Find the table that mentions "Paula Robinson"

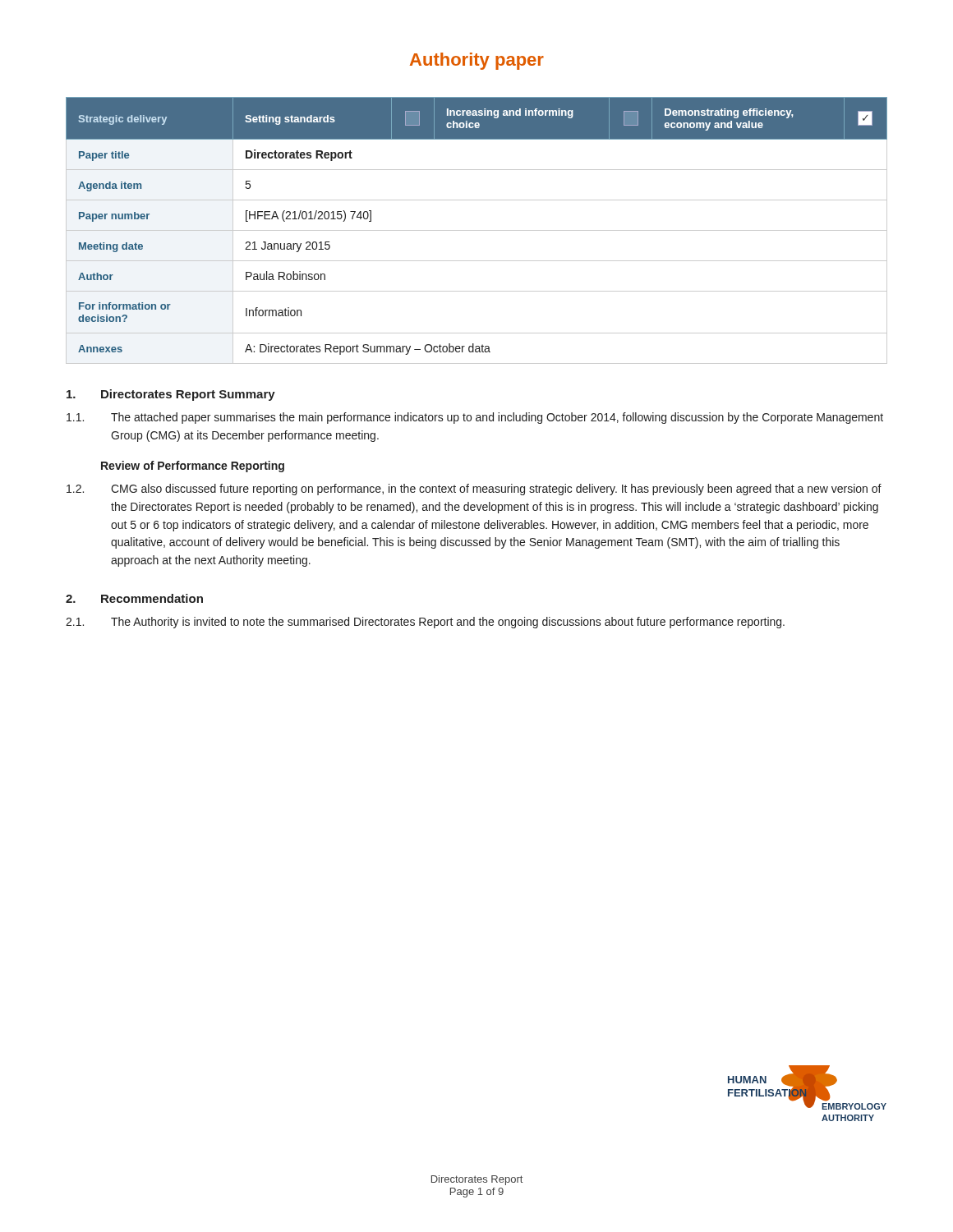(476, 230)
